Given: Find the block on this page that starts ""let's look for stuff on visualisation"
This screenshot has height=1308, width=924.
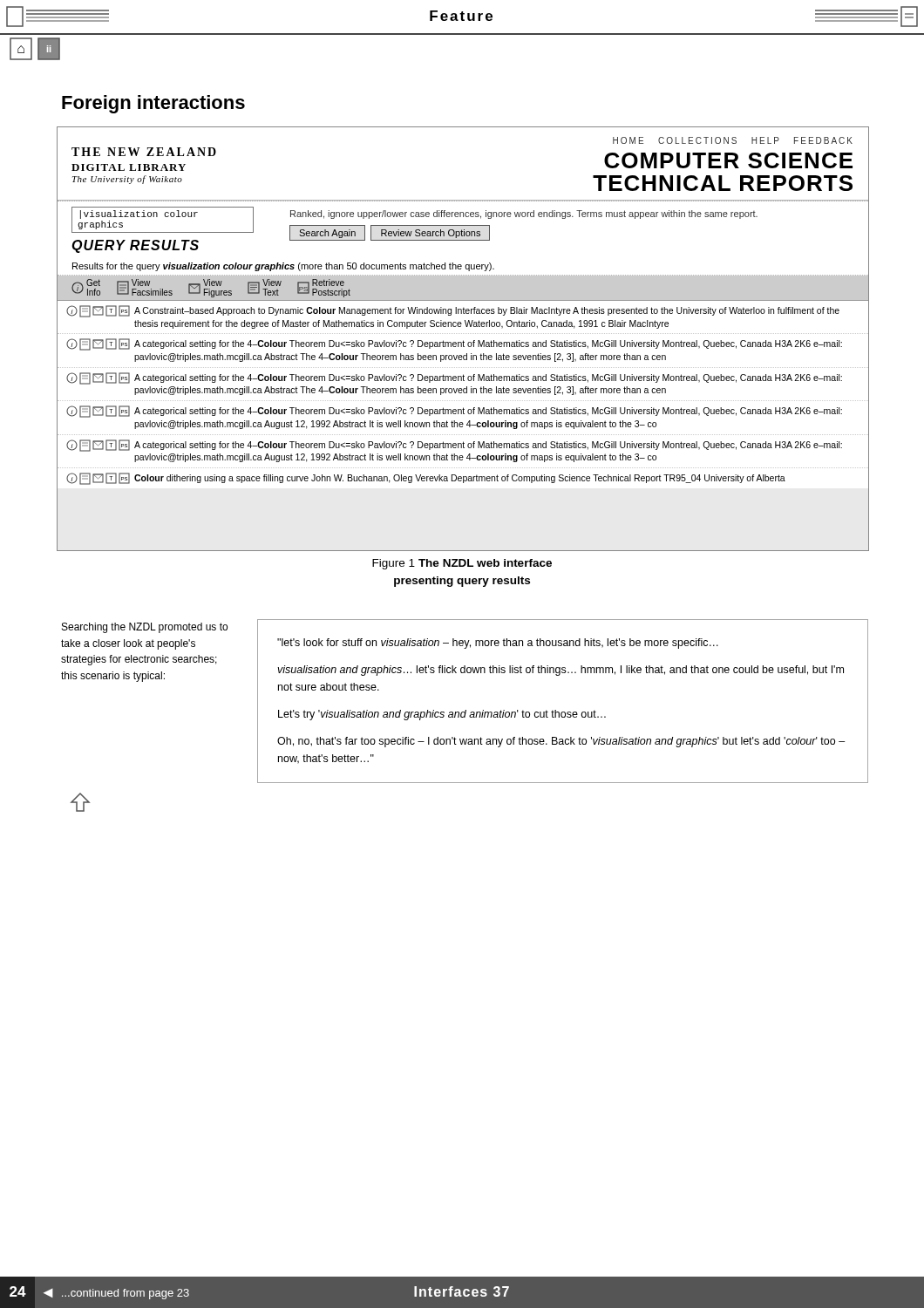Looking at the screenshot, I should 563,701.
